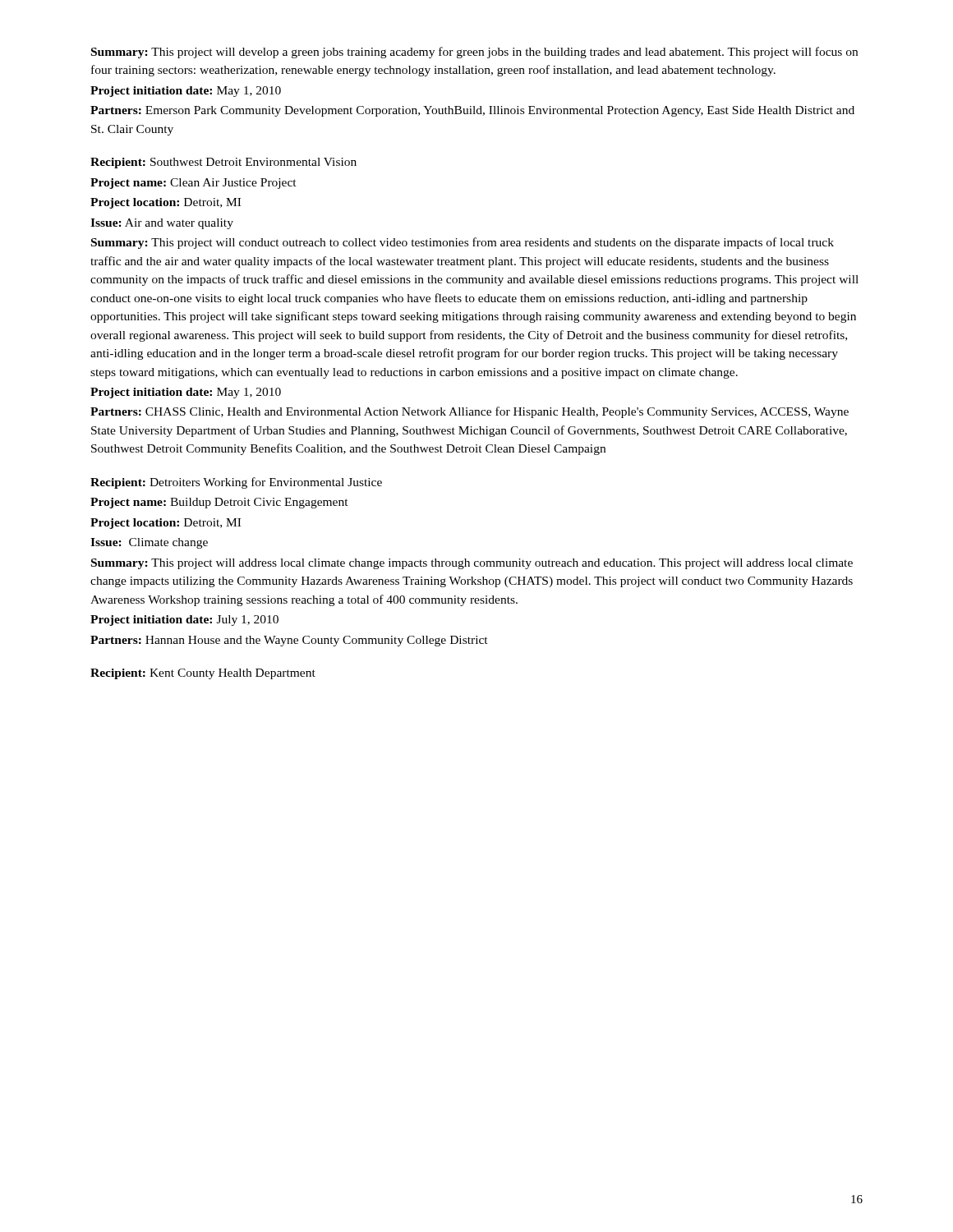The image size is (953, 1232).
Task: Click on the text containing "Issue: Climate change"
Action: (x=149, y=543)
